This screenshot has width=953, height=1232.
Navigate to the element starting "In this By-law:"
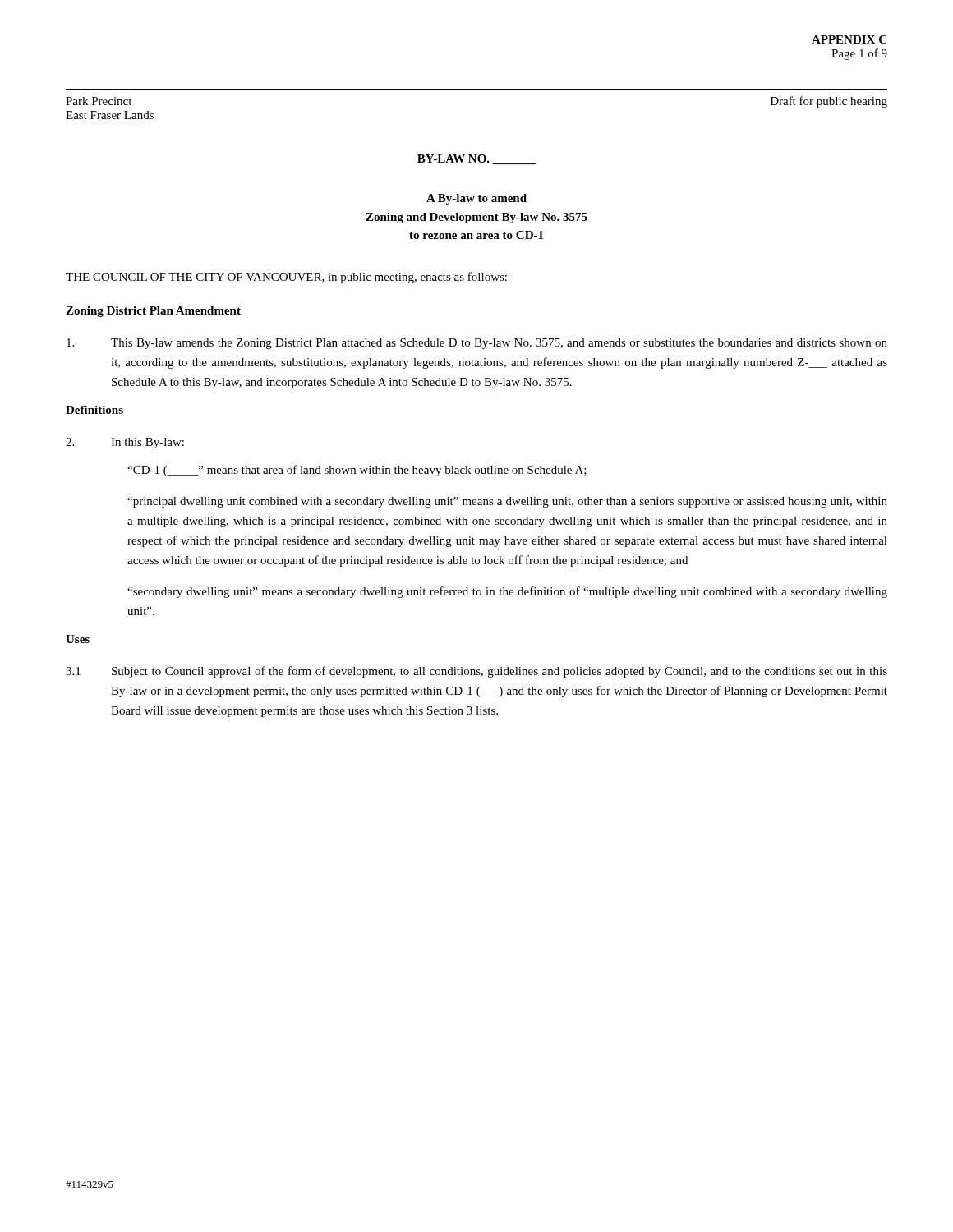tap(125, 443)
